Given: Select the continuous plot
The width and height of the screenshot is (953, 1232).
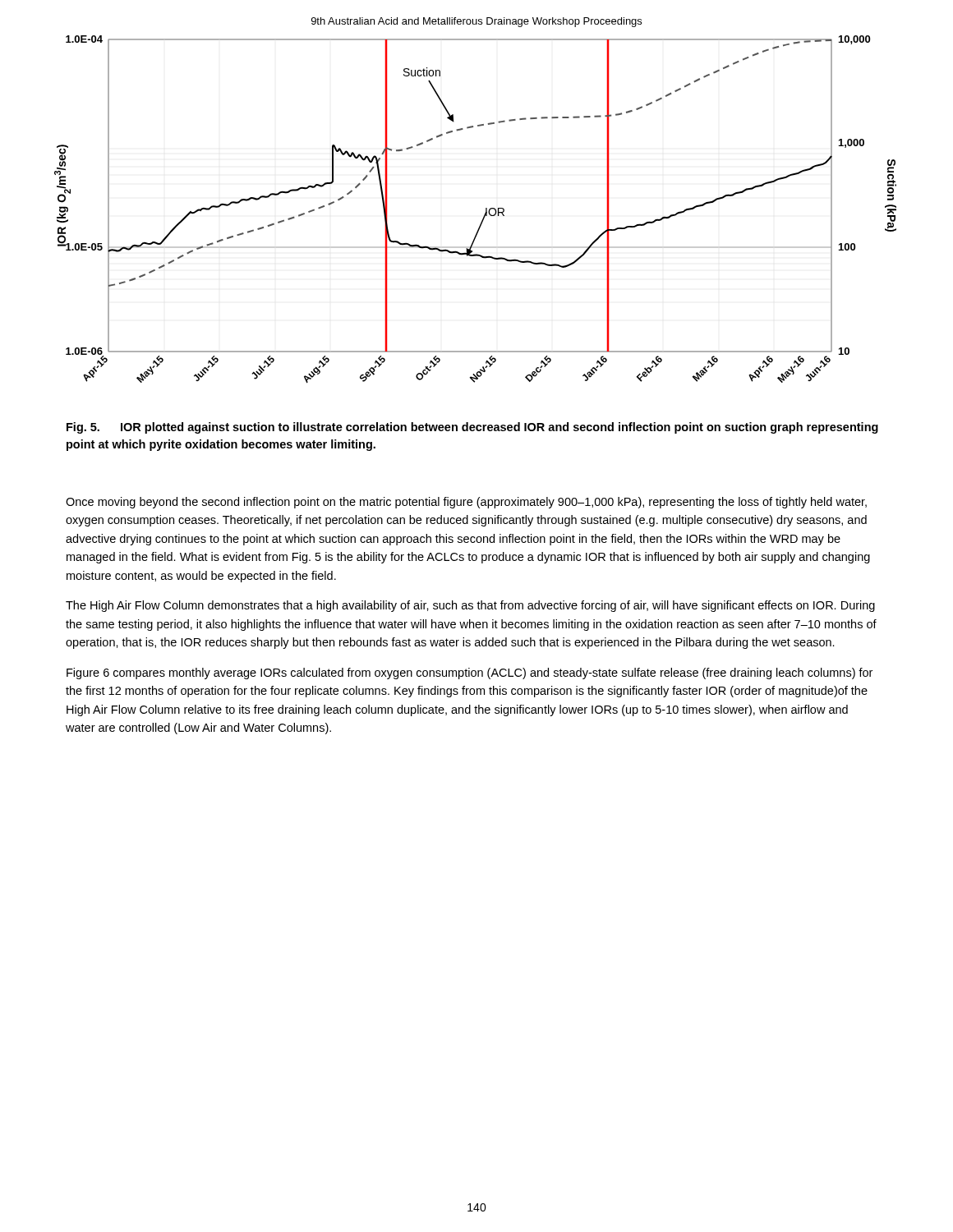Looking at the screenshot, I should point(476,220).
